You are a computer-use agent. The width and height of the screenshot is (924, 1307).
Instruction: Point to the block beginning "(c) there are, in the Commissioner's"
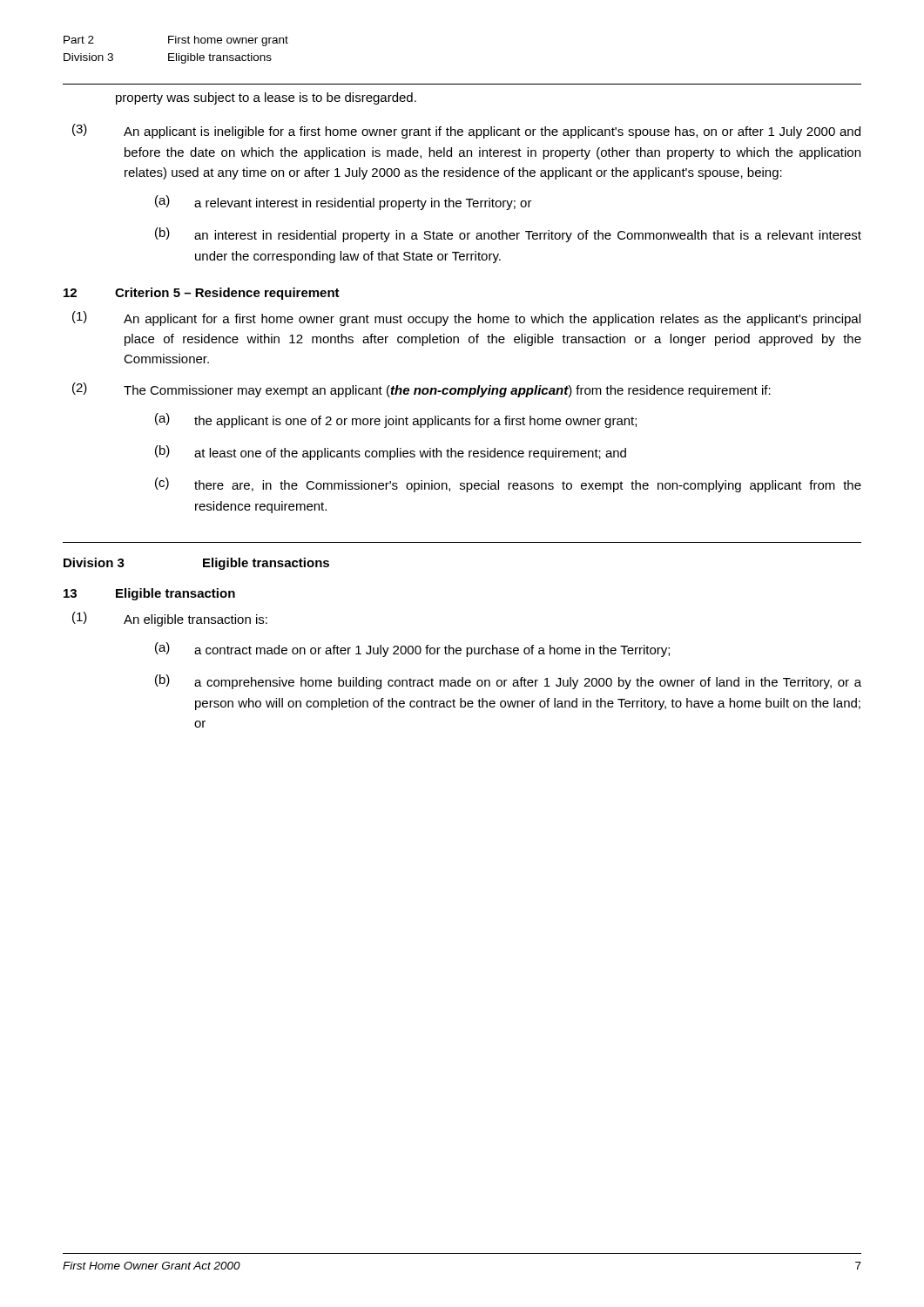[503, 495]
